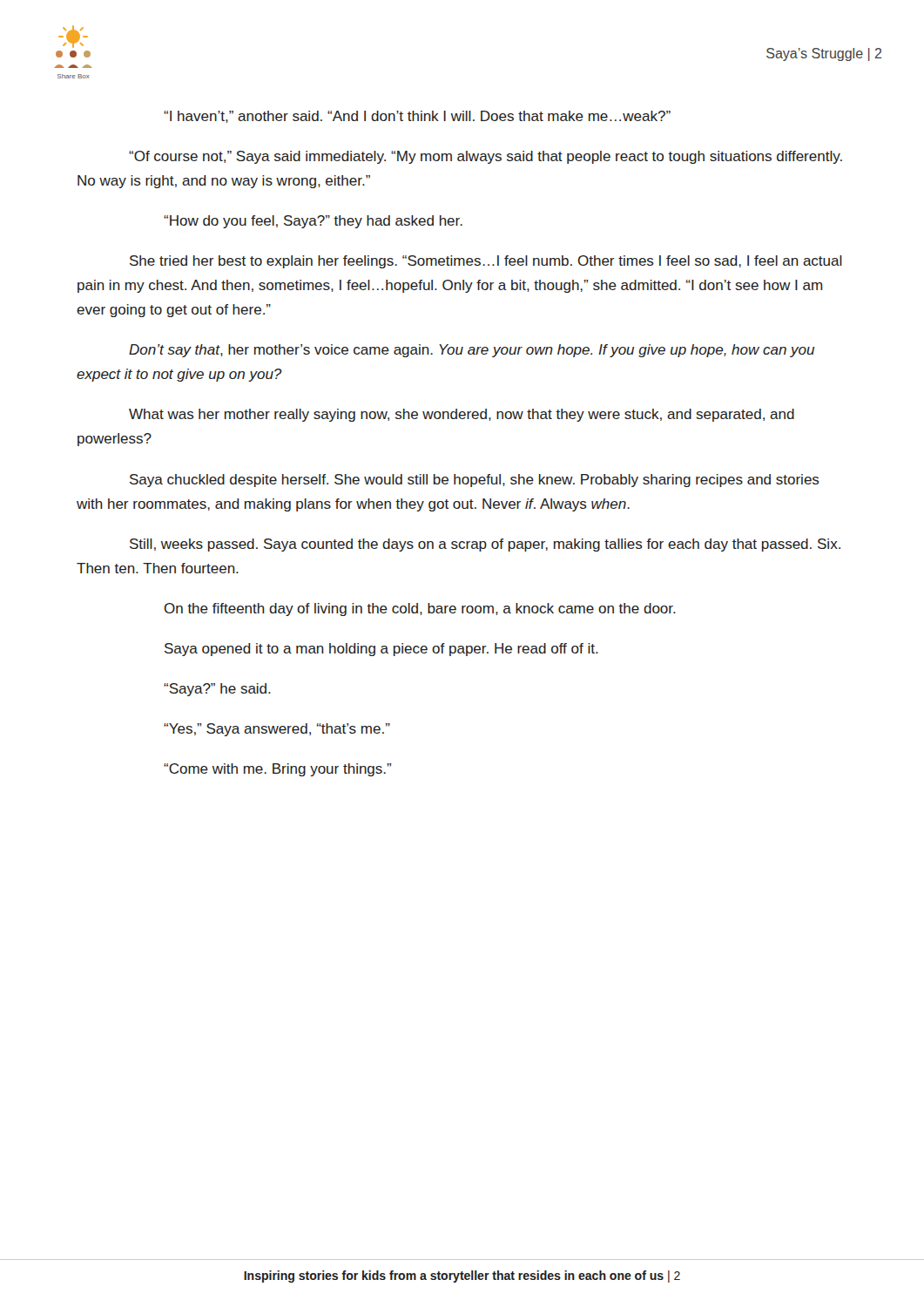
Task: Point to the region starting "“I haven’t,” another said."
Action: pyautogui.click(x=417, y=116)
